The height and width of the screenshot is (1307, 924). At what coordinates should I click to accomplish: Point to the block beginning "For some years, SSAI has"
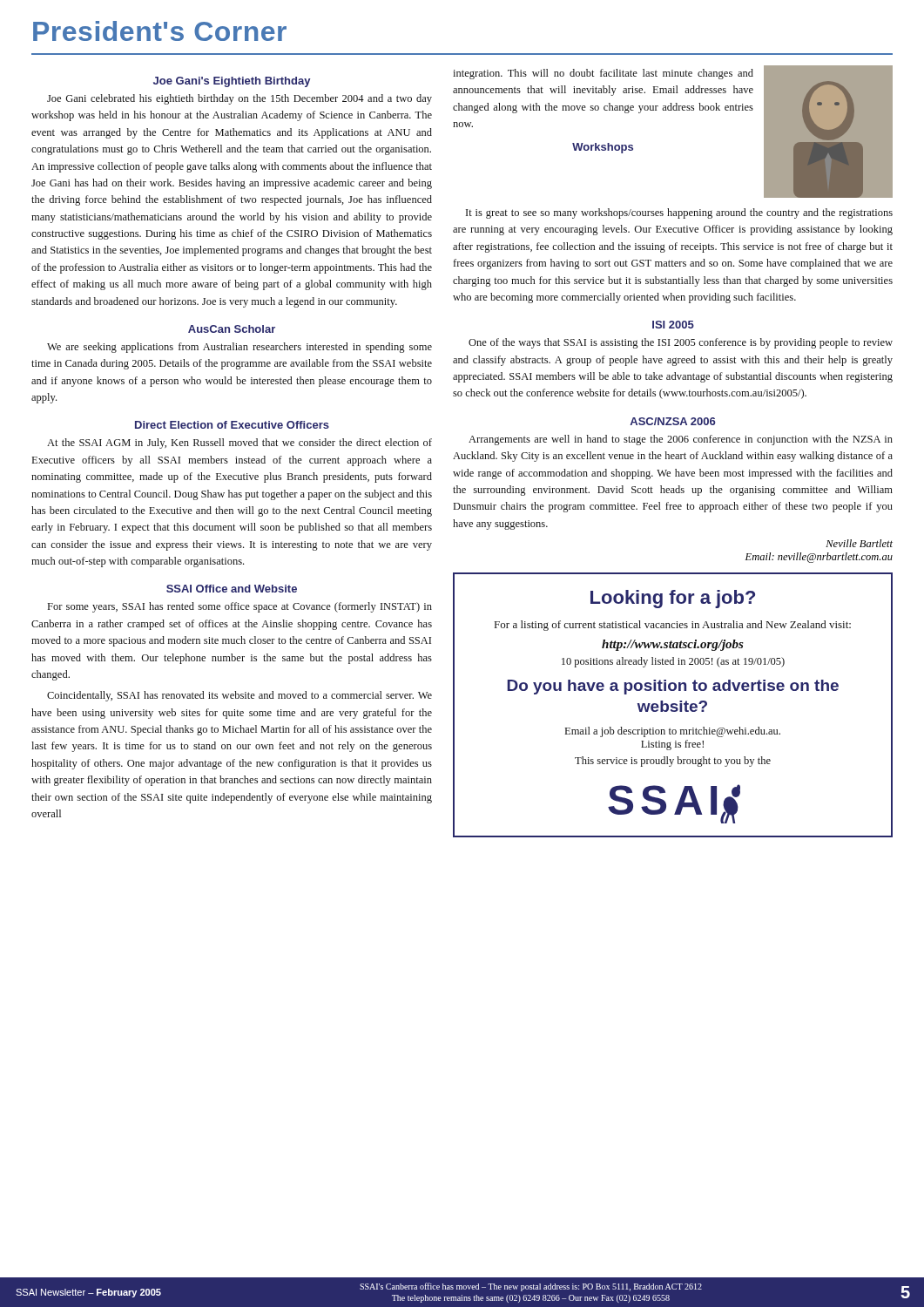232,711
